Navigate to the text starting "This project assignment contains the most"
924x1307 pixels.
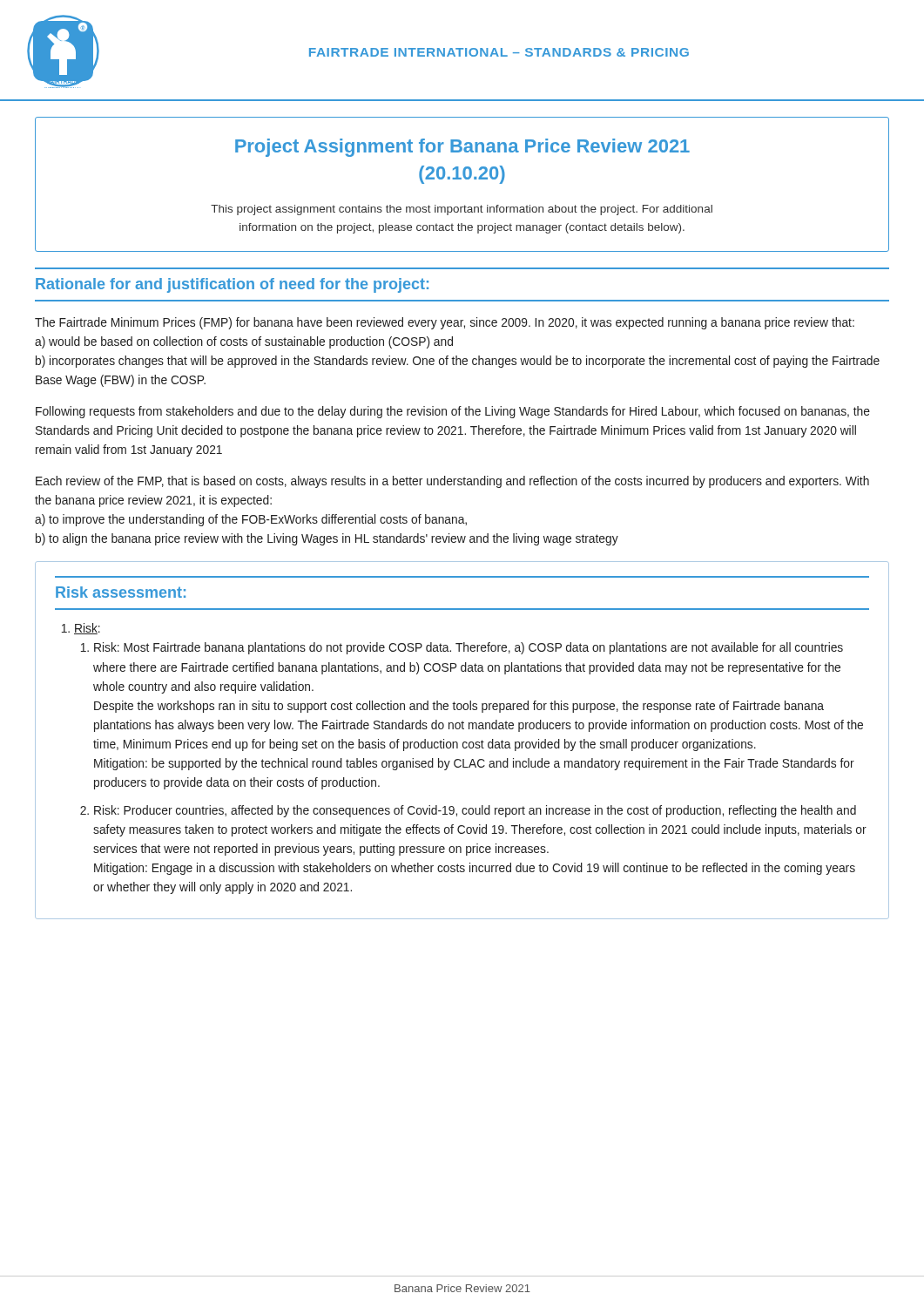coord(462,218)
